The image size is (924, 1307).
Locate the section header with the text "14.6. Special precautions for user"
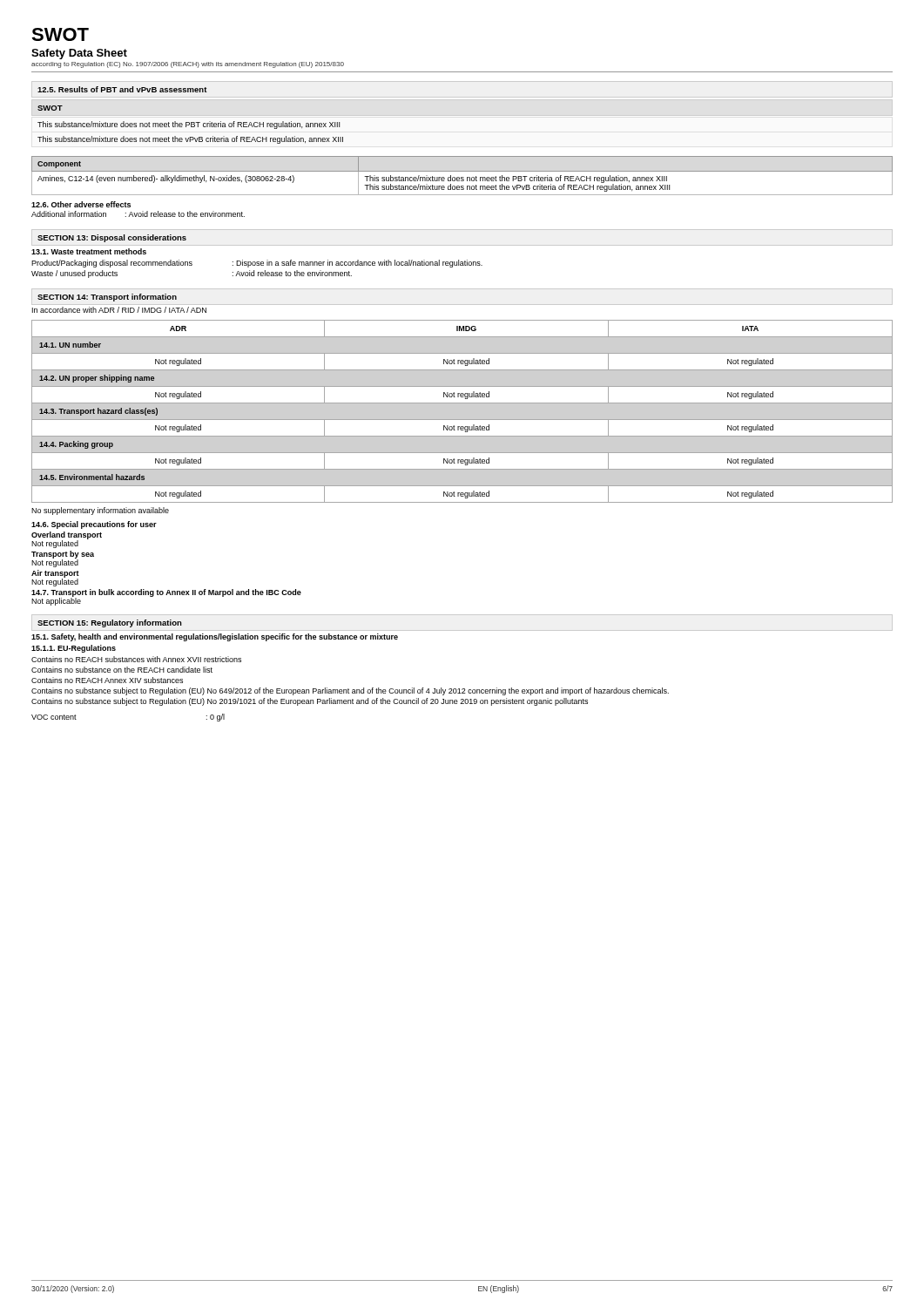[94, 525]
